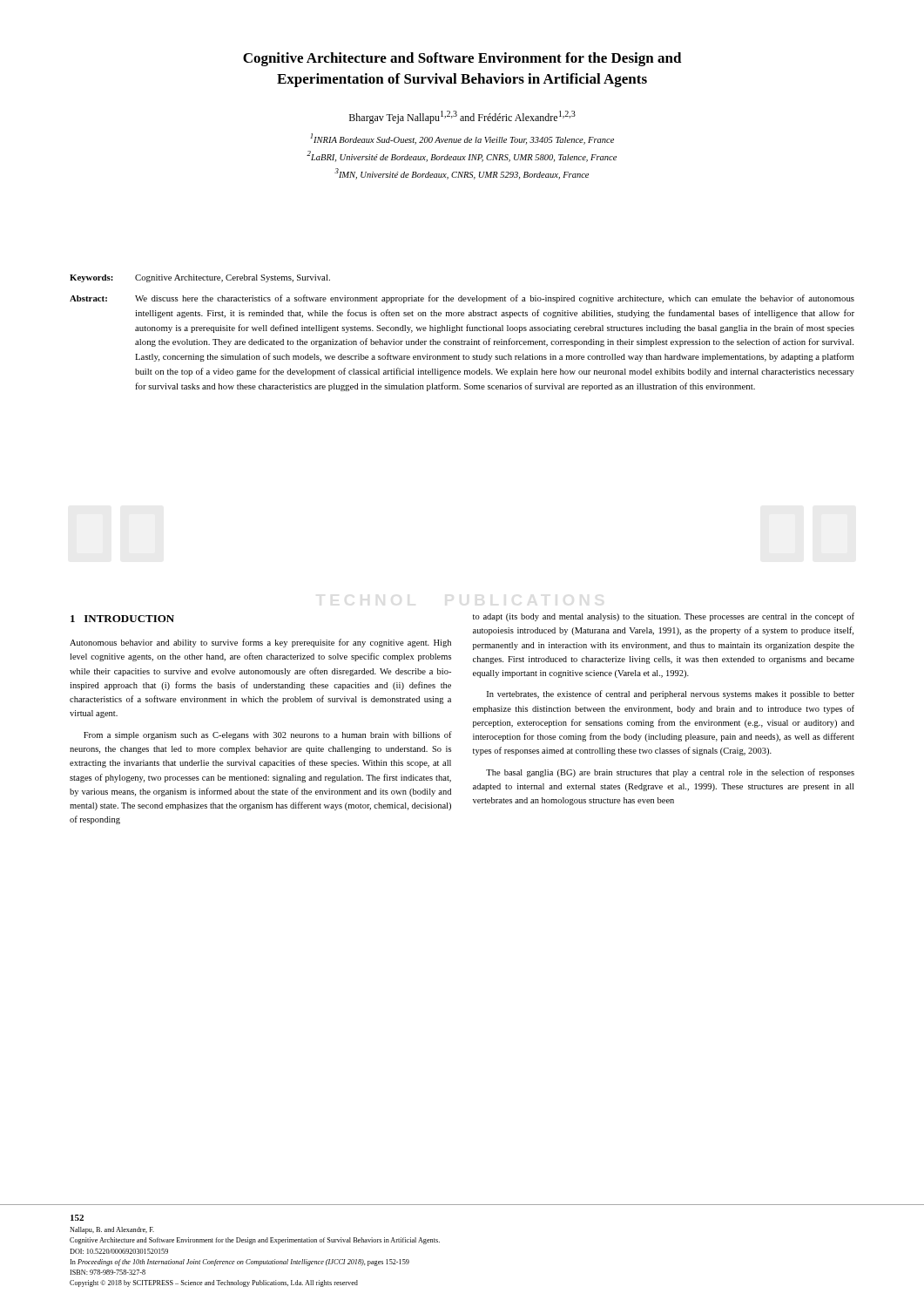Click the passage that begins "to adapt (its body and"
The image size is (924, 1307).
pos(663,709)
